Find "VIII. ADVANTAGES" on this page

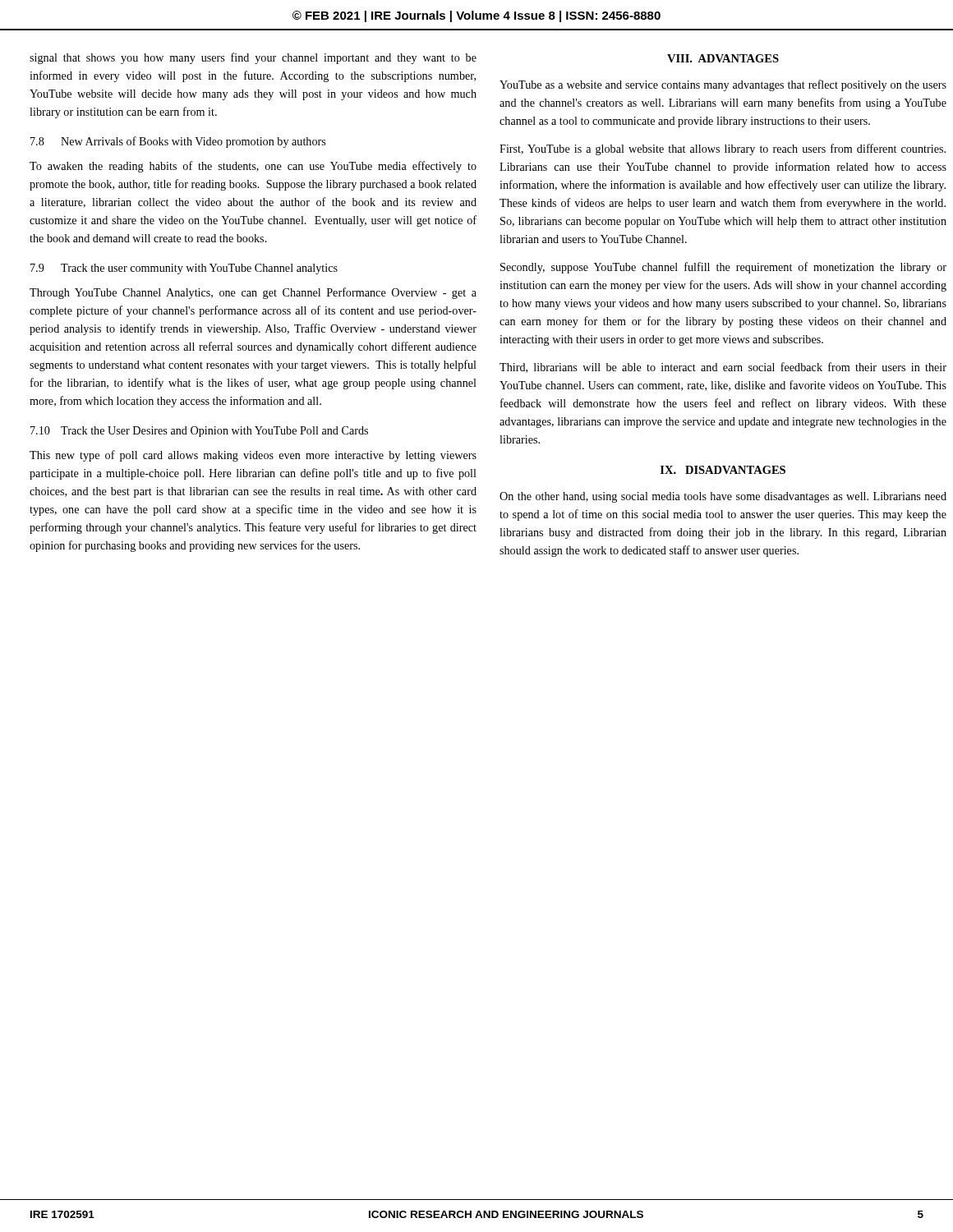(x=723, y=58)
